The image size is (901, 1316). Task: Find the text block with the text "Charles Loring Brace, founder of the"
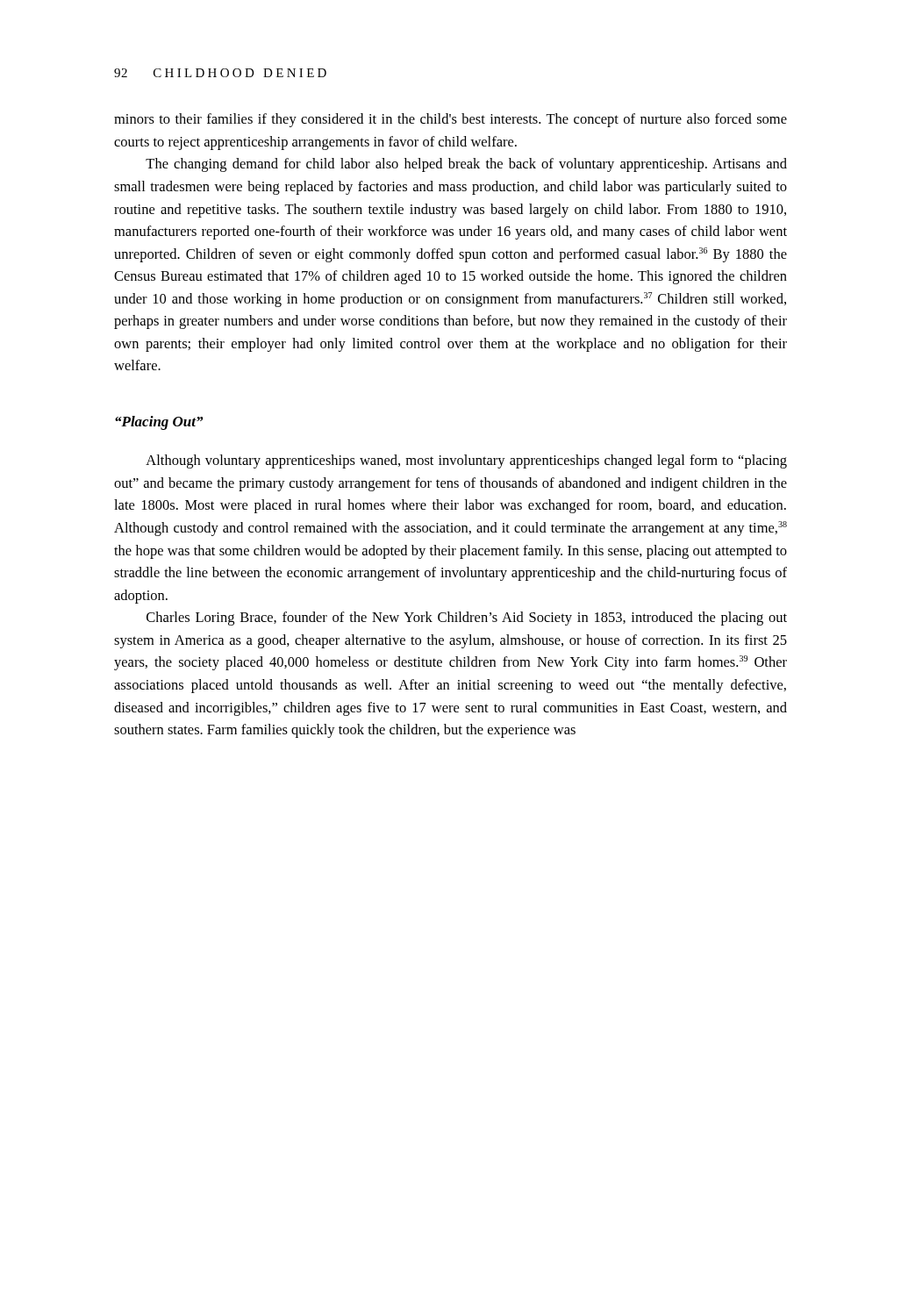(x=450, y=674)
